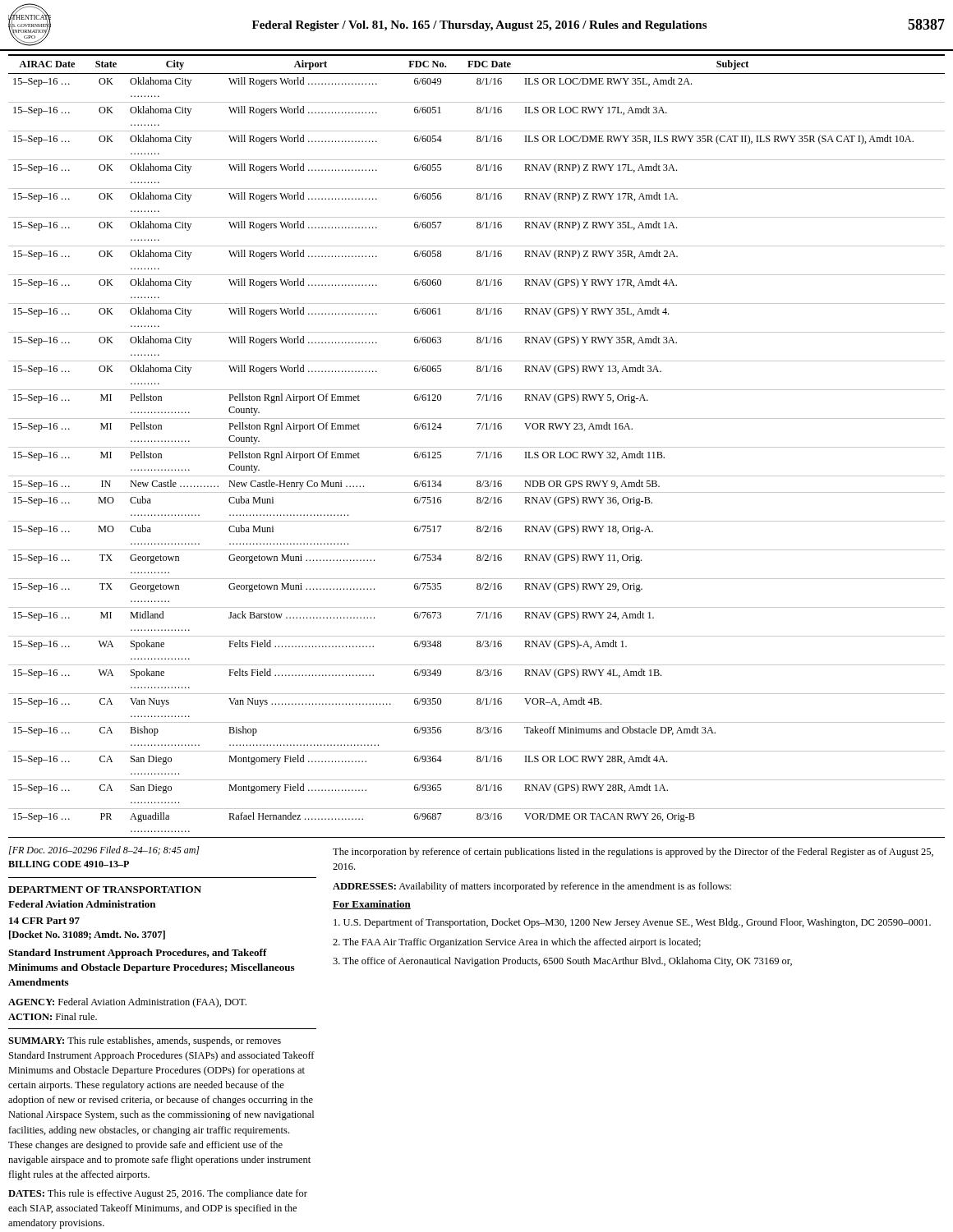
Task: Find the text block that reads "DATES: This rule is effective August 25,"
Action: (x=158, y=1208)
